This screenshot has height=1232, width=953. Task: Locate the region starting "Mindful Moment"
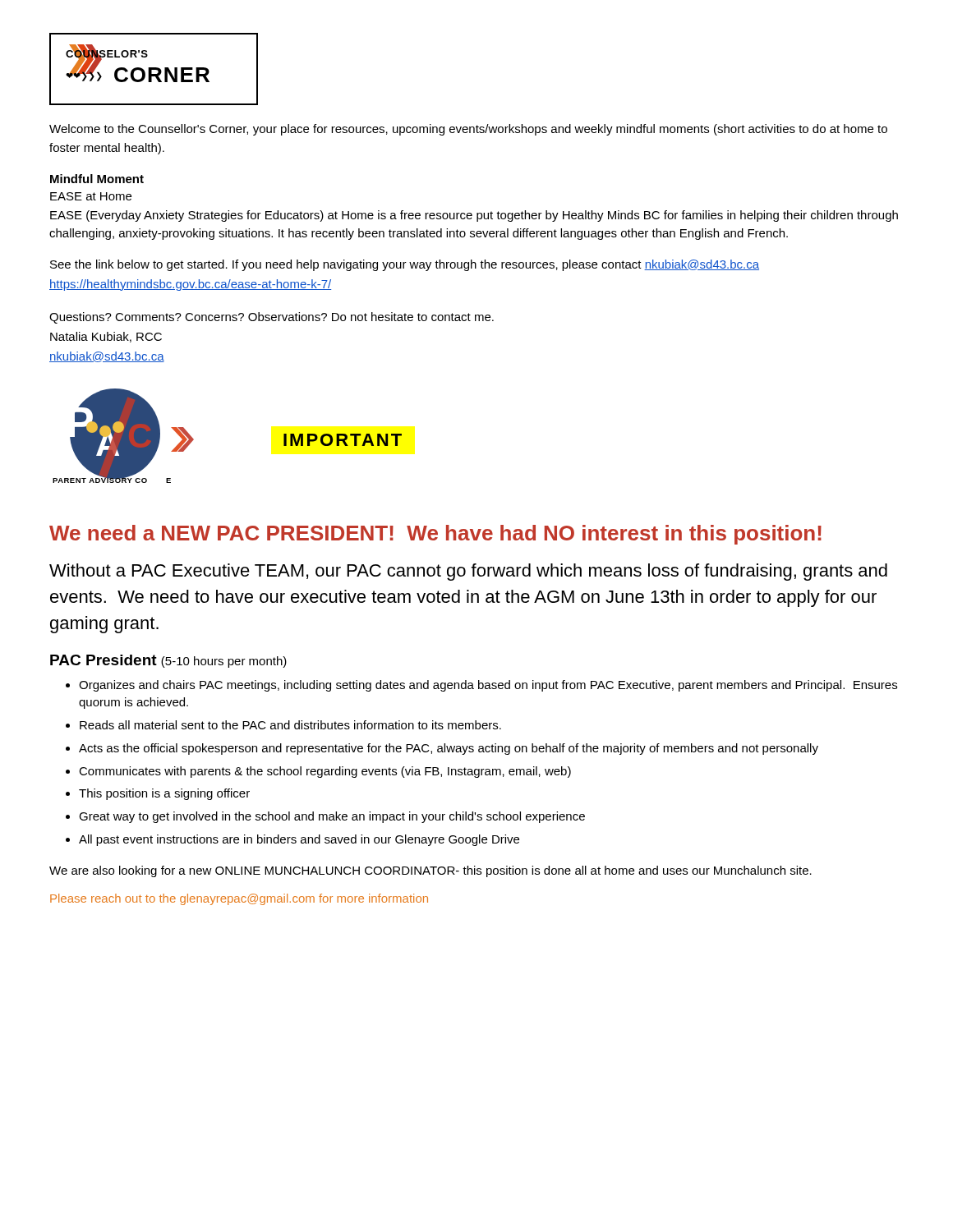pyautogui.click(x=96, y=179)
